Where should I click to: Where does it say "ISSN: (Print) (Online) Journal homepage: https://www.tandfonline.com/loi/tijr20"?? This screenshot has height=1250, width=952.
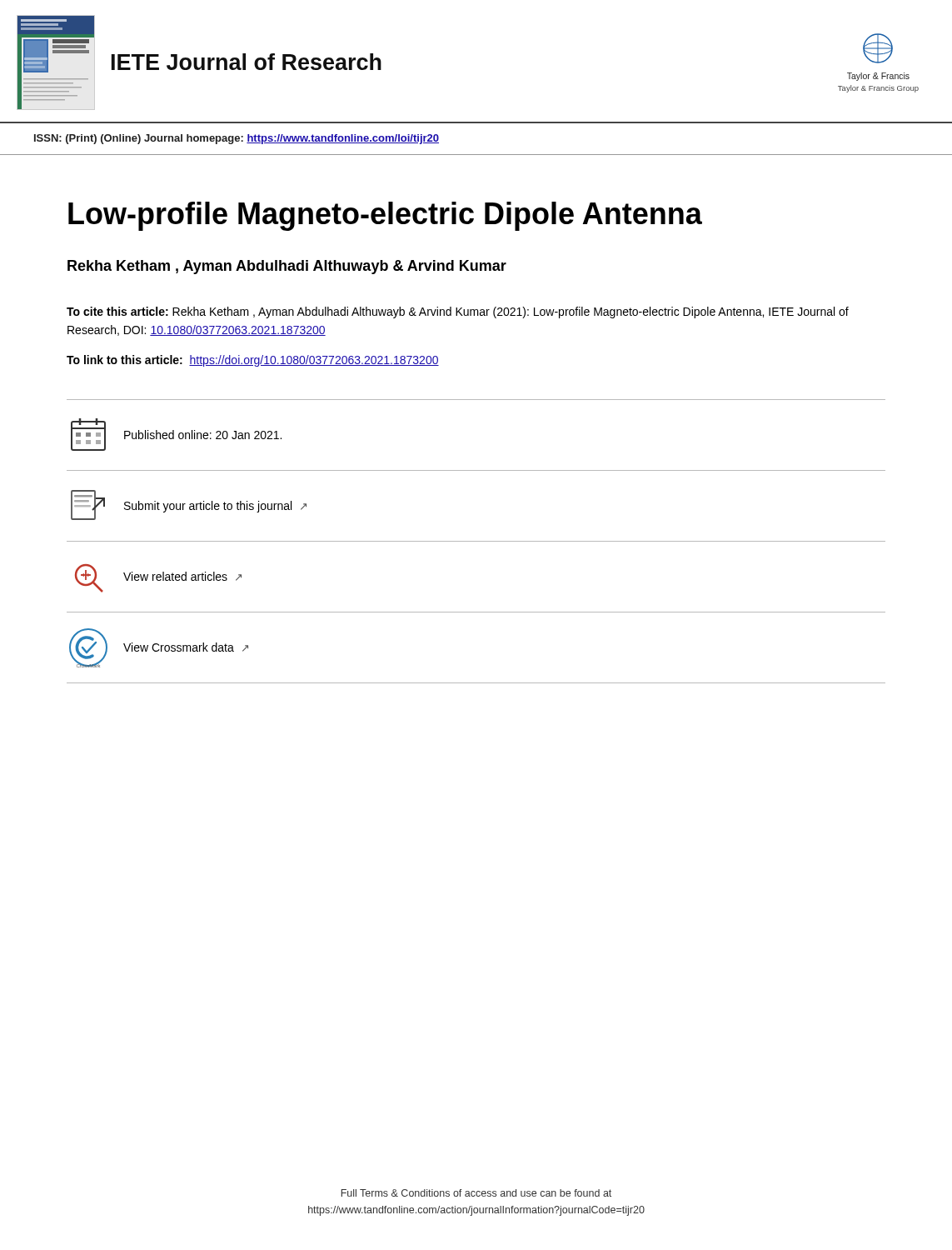tap(236, 138)
